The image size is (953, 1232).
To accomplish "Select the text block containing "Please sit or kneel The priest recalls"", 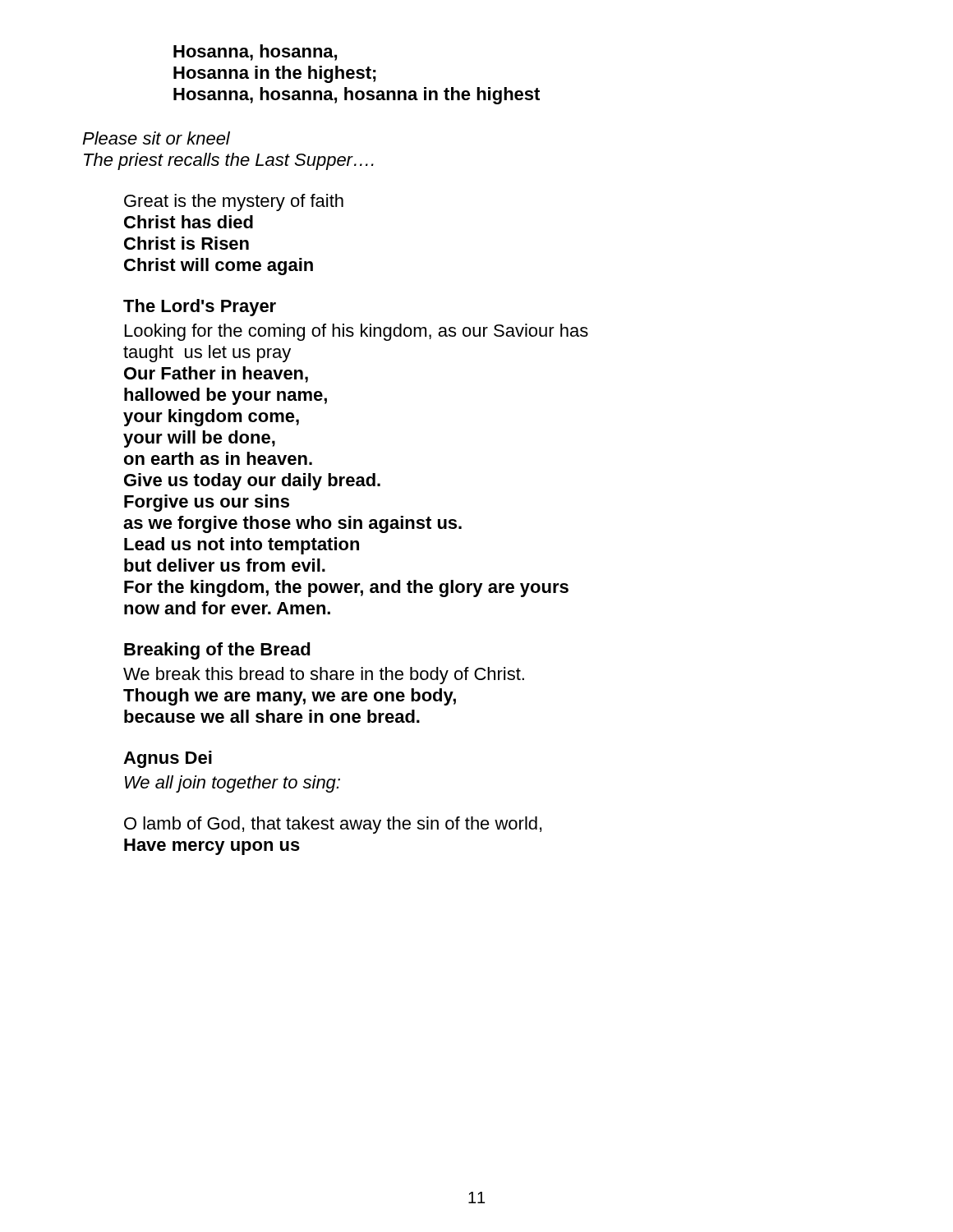I will [x=229, y=149].
